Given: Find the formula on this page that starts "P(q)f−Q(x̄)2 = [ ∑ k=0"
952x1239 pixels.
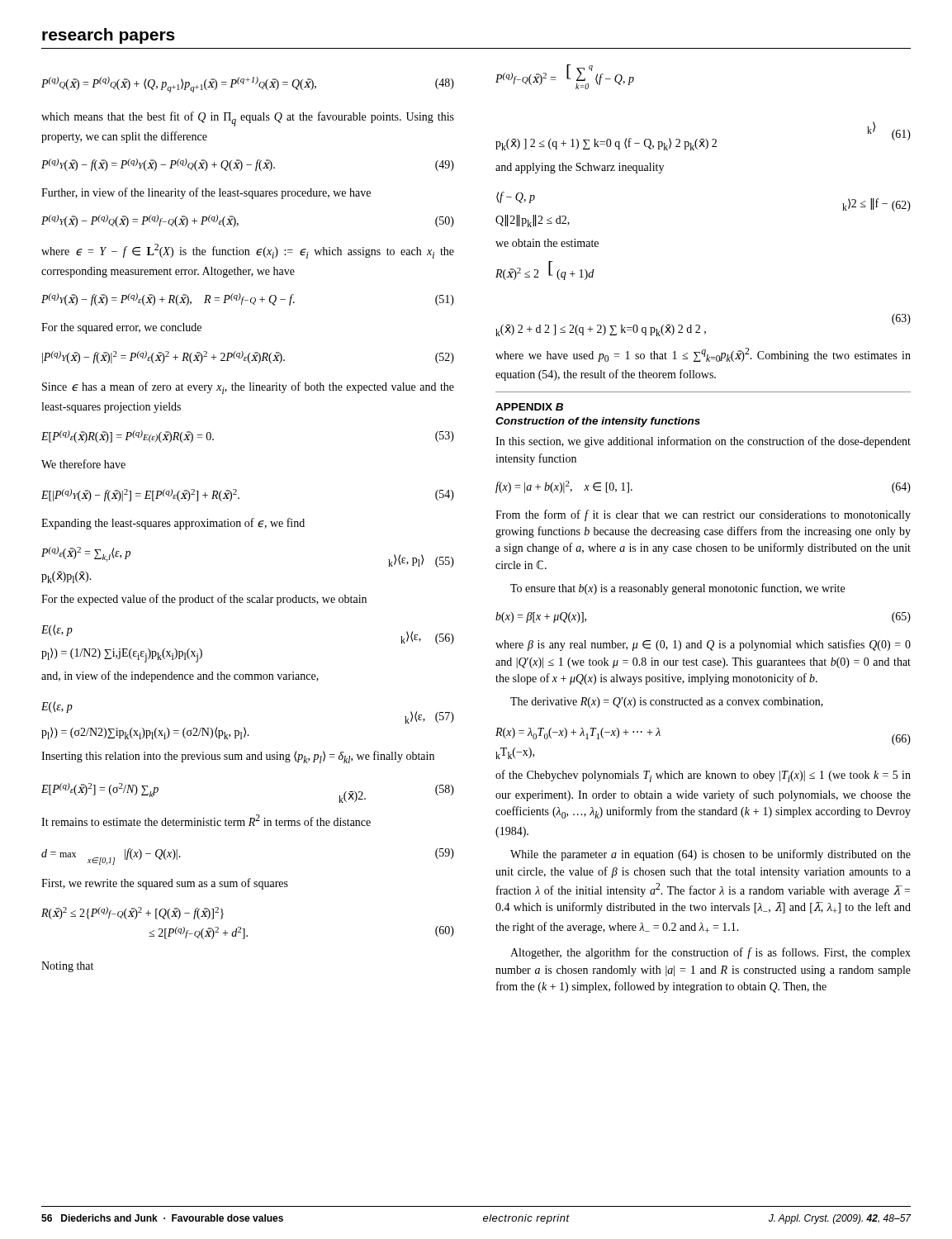Looking at the screenshot, I should click(565, 77).
